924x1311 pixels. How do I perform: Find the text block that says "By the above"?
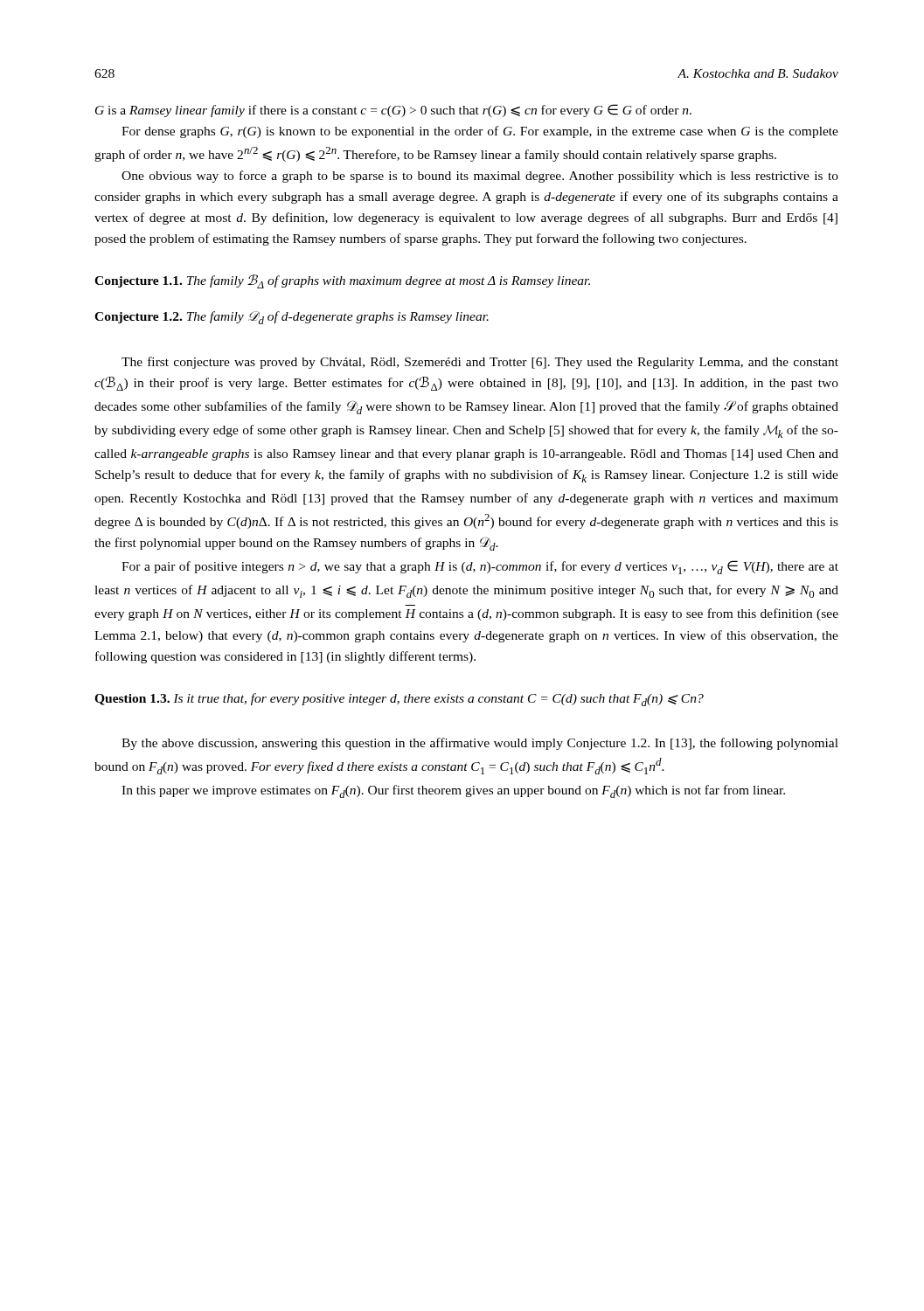tap(466, 756)
